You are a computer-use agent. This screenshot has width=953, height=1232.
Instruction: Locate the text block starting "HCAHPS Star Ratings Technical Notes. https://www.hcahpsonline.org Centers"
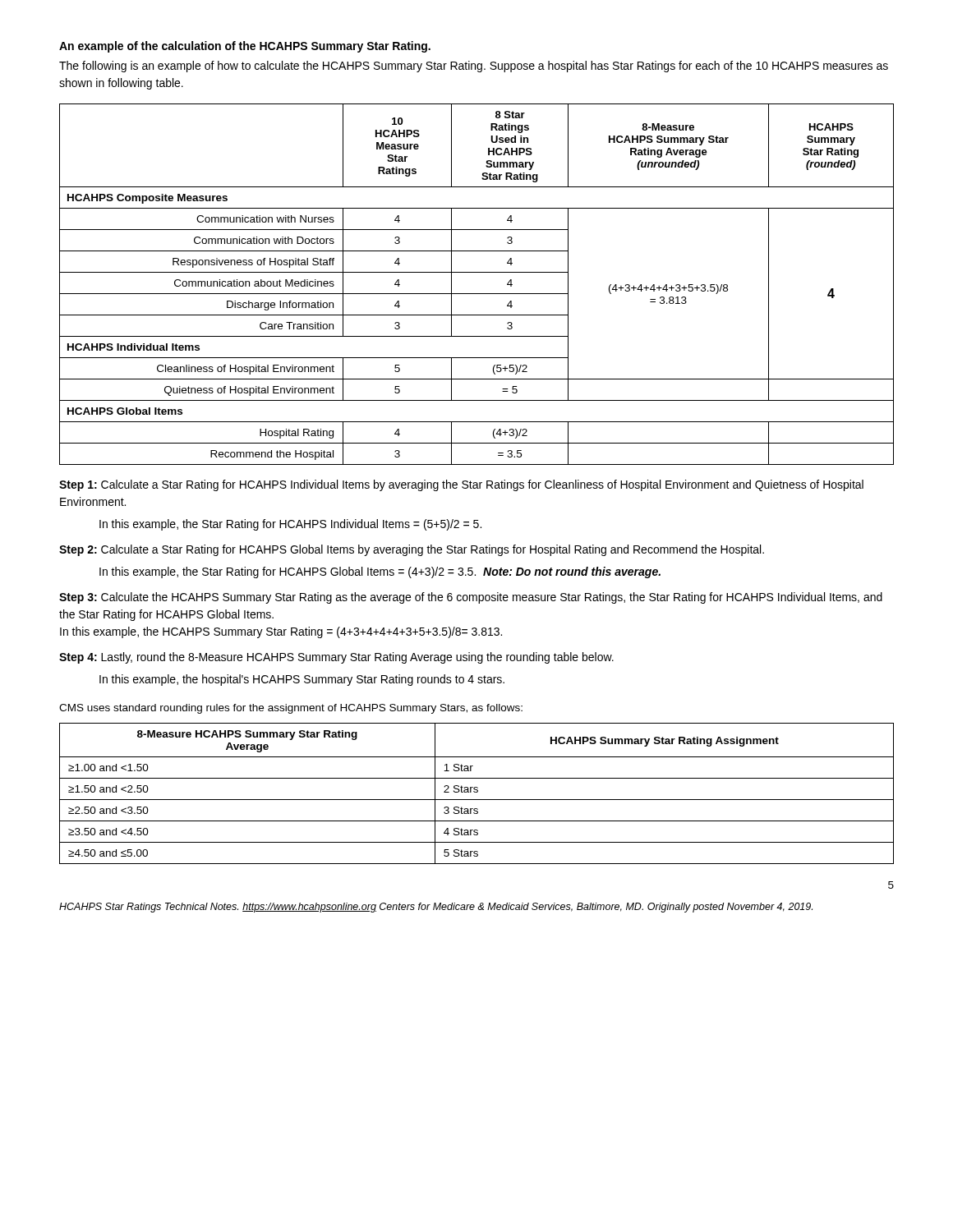click(437, 907)
